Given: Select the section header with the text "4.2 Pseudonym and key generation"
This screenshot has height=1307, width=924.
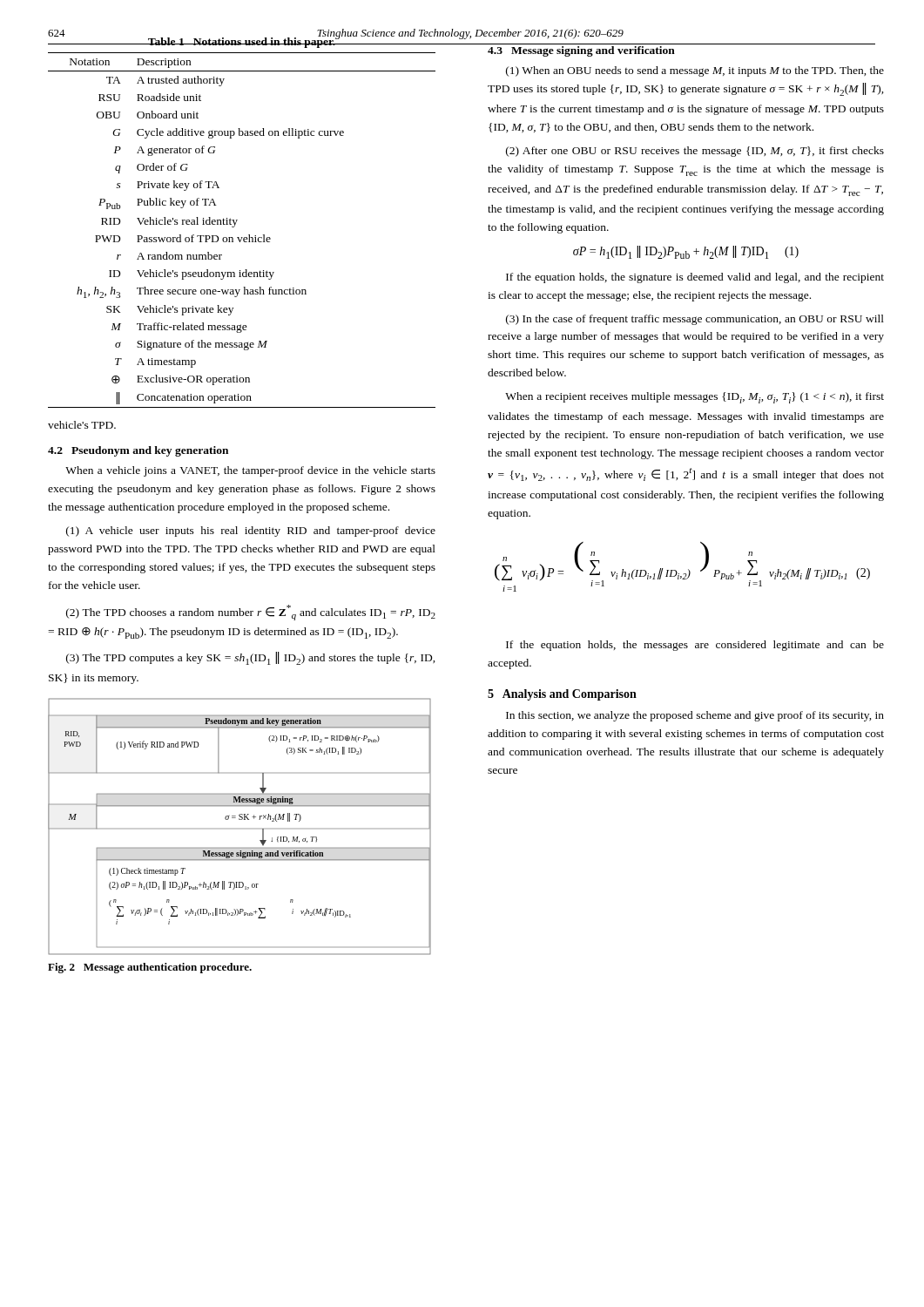Looking at the screenshot, I should tap(138, 450).
